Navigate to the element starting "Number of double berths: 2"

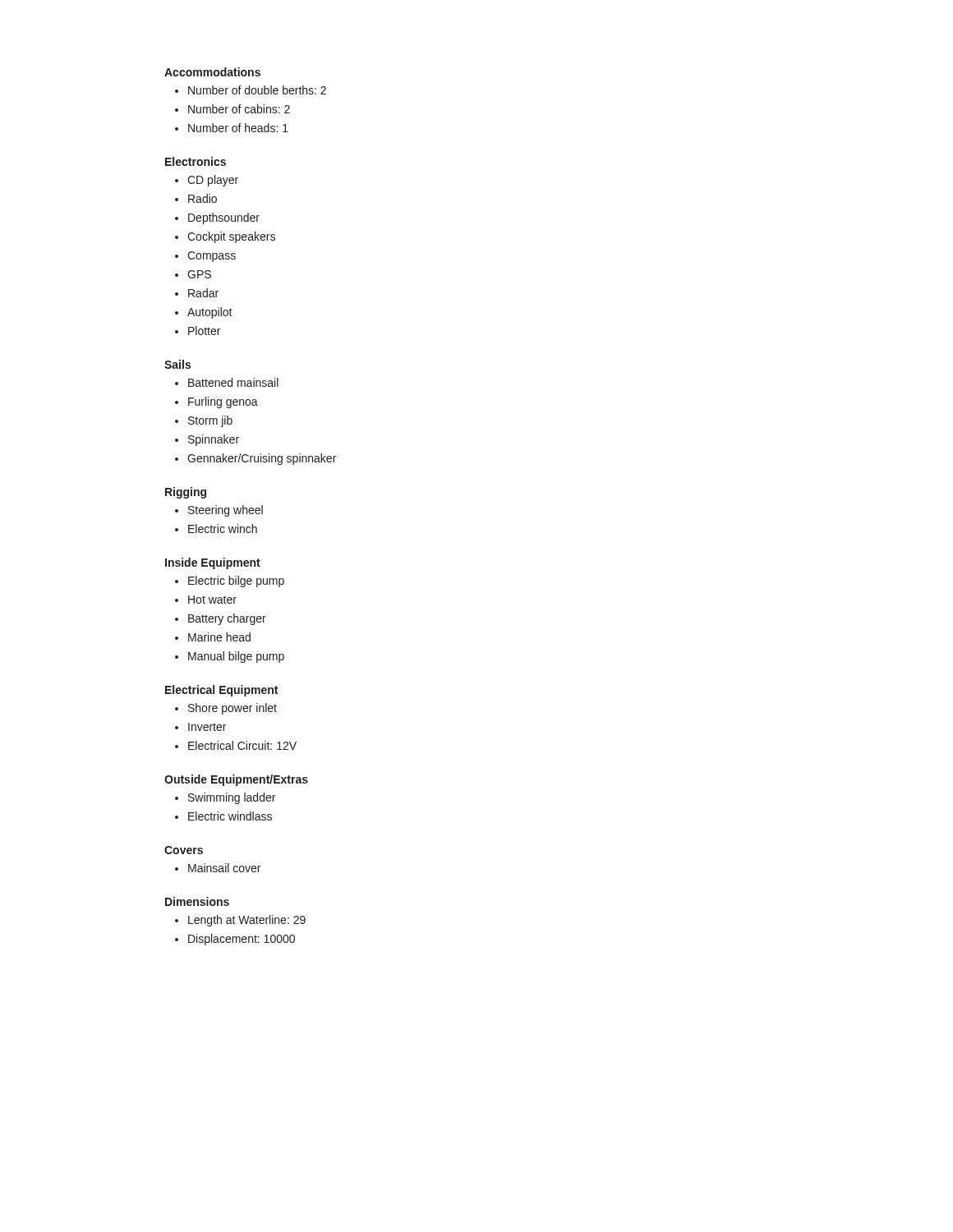[257, 90]
